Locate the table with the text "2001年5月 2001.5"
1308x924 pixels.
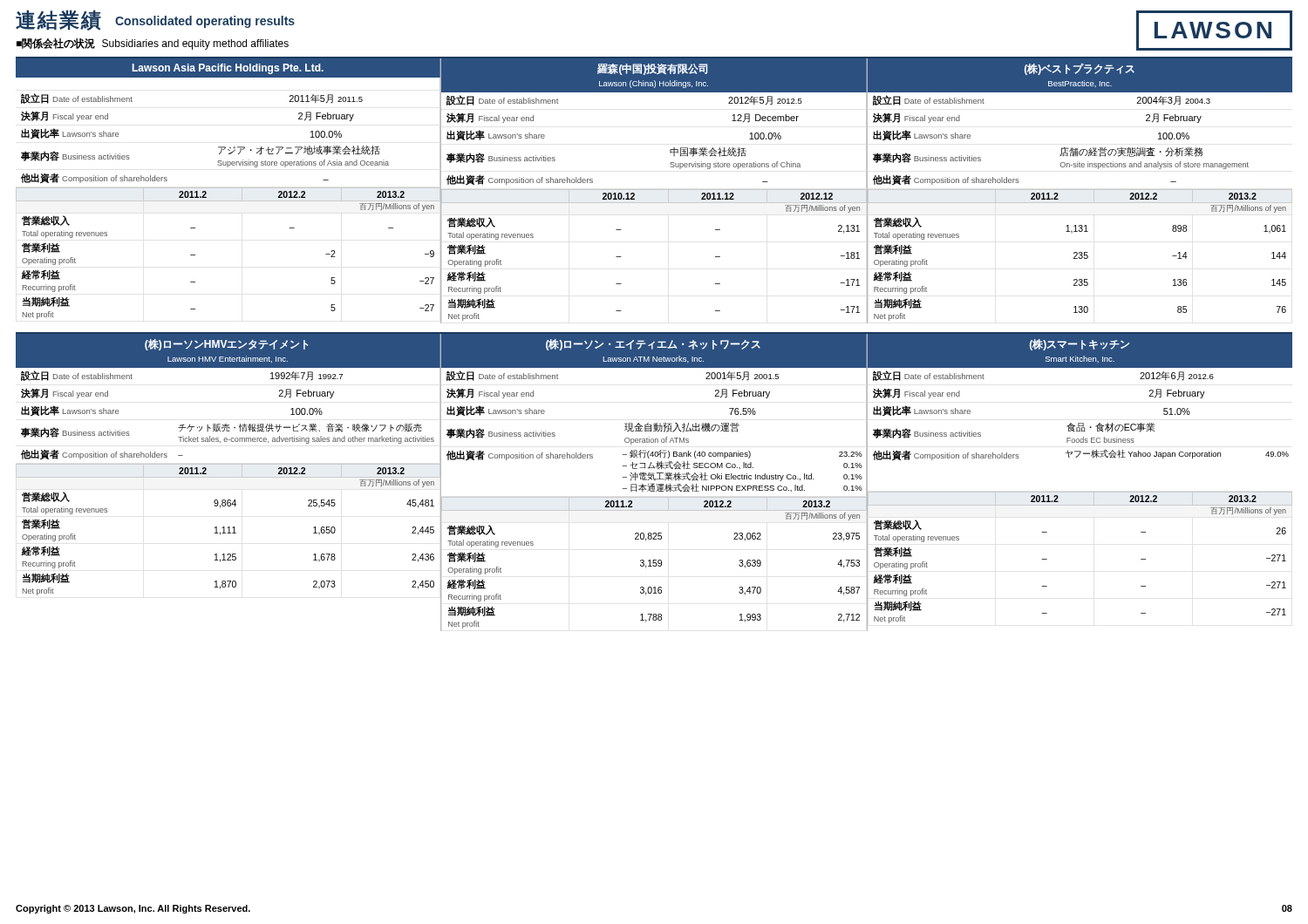pyautogui.click(x=654, y=432)
